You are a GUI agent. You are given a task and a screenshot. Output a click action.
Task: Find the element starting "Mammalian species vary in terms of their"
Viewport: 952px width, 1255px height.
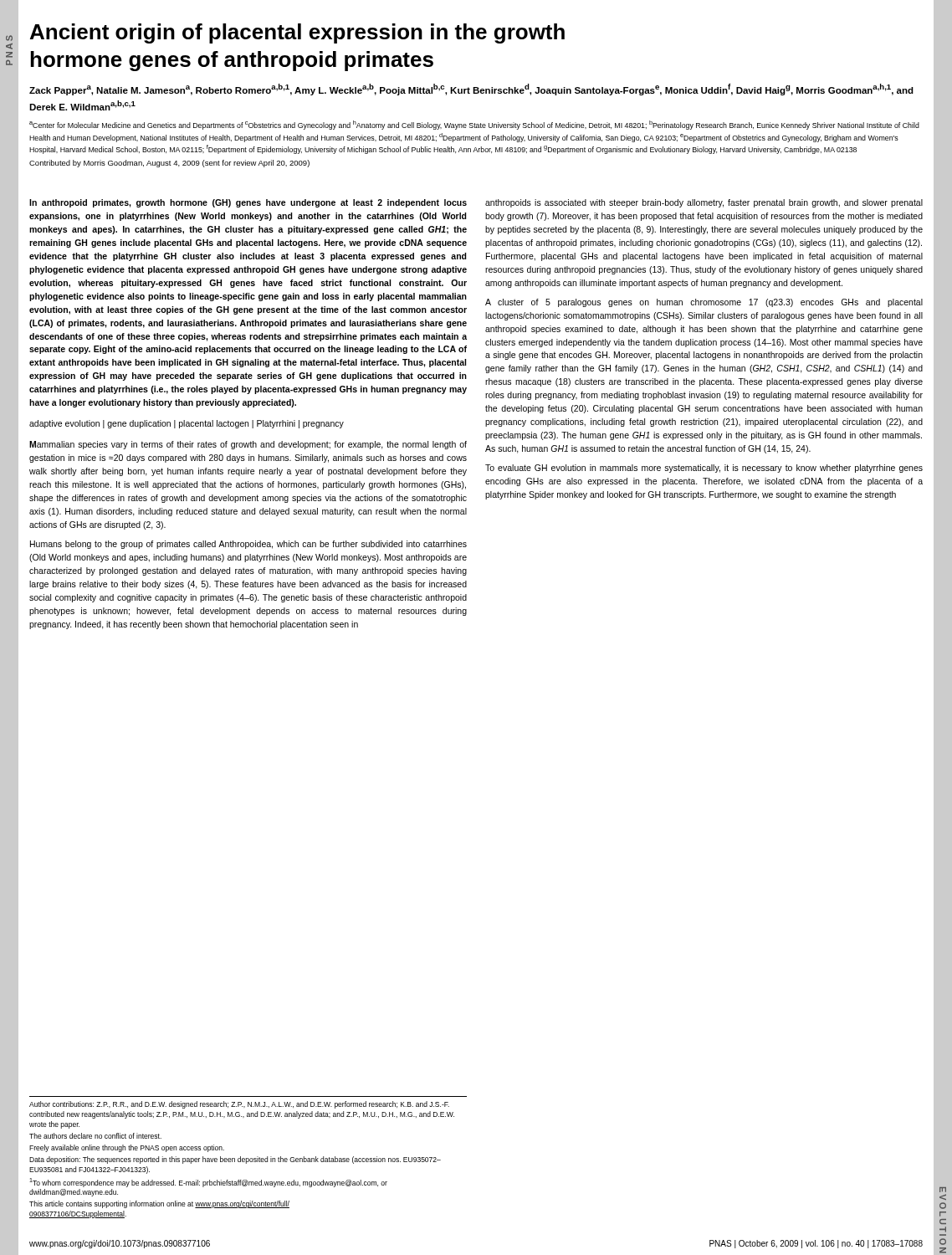point(248,484)
